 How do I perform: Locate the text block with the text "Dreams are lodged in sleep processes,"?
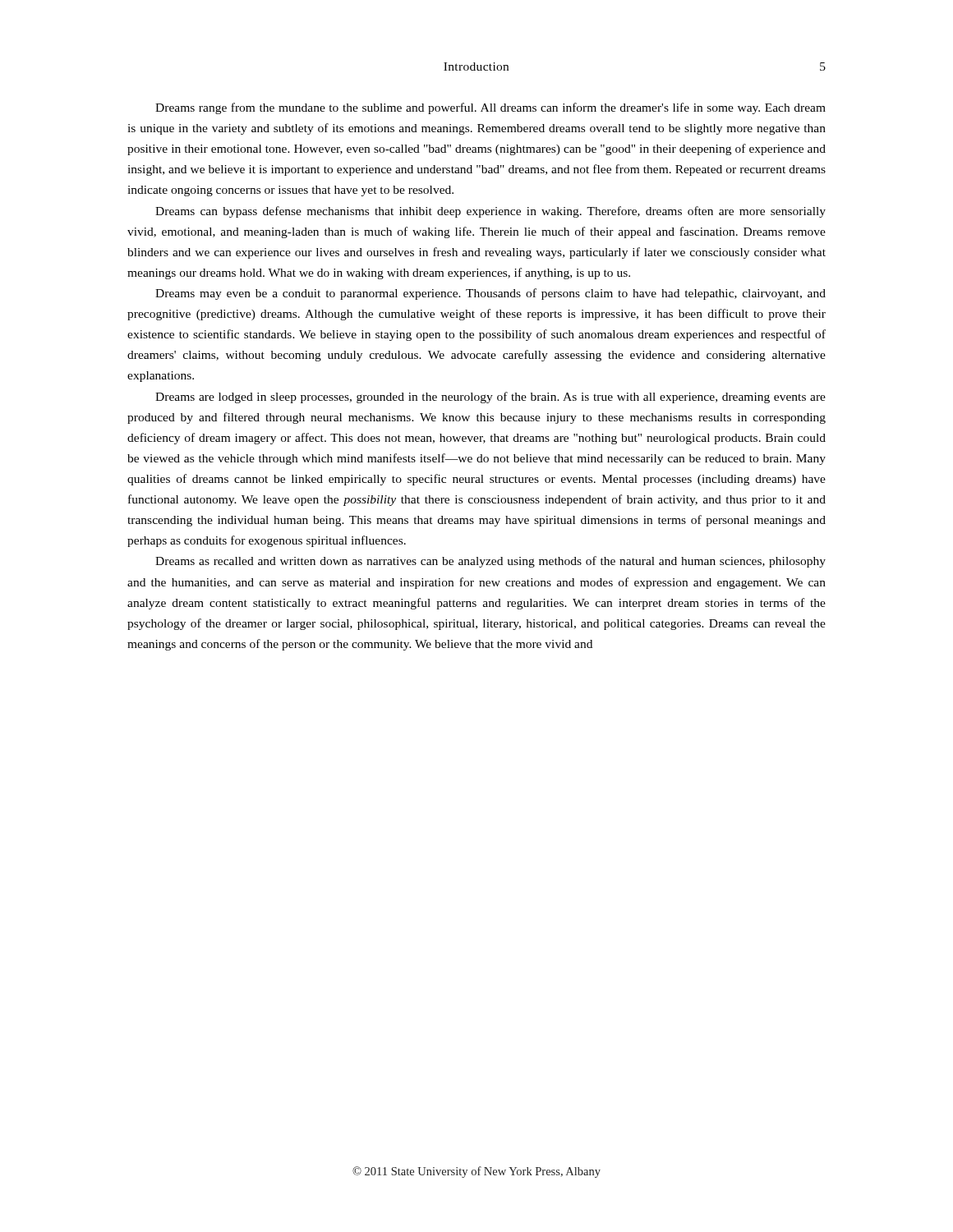(476, 468)
